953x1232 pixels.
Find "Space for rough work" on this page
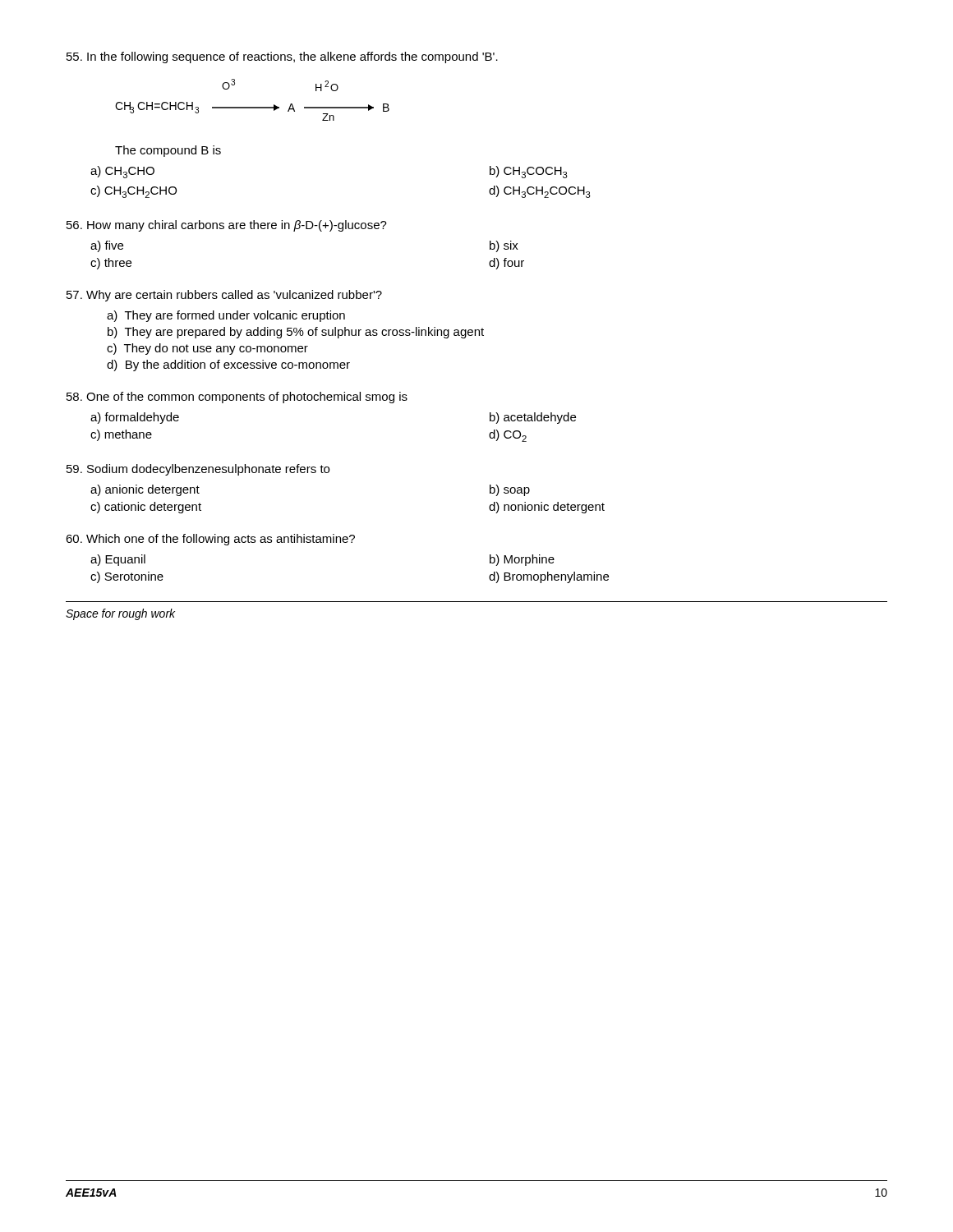click(x=120, y=614)
